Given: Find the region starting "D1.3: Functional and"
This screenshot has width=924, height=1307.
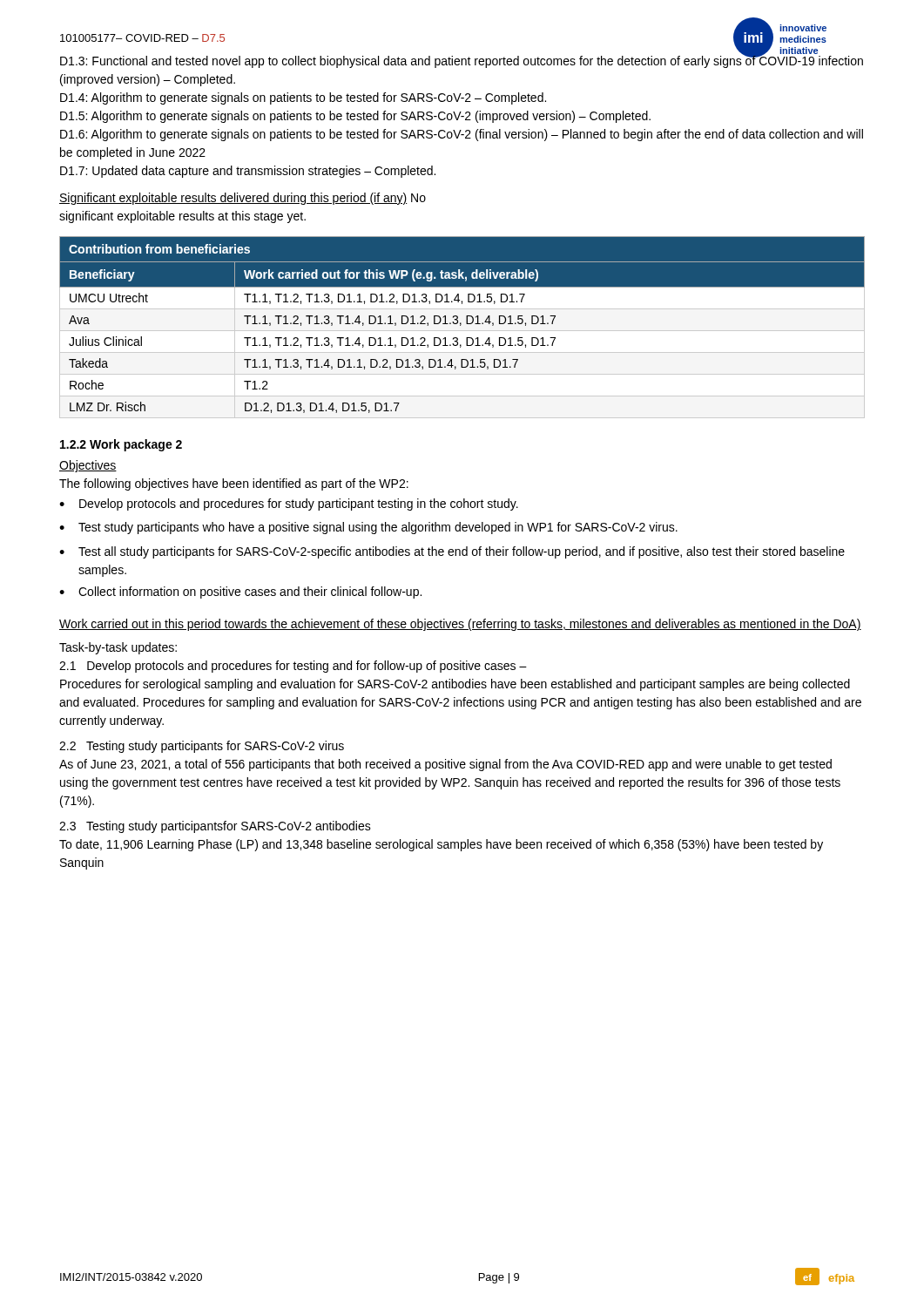Looking at the screenshot, I should coord(461,116).
